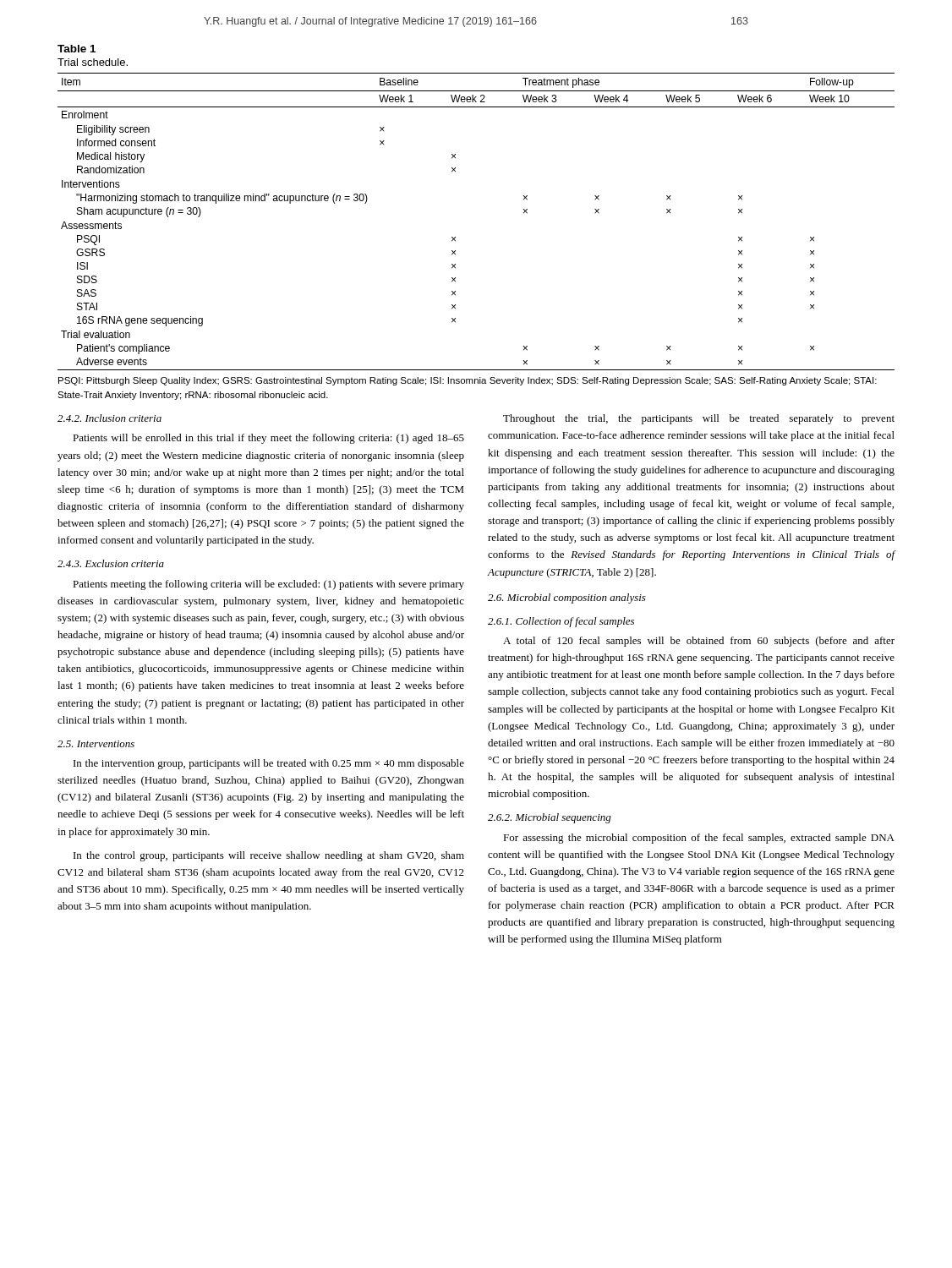
Task: Locate the region starting "In the intervention group, participants will be"
Action: [261, 797]
